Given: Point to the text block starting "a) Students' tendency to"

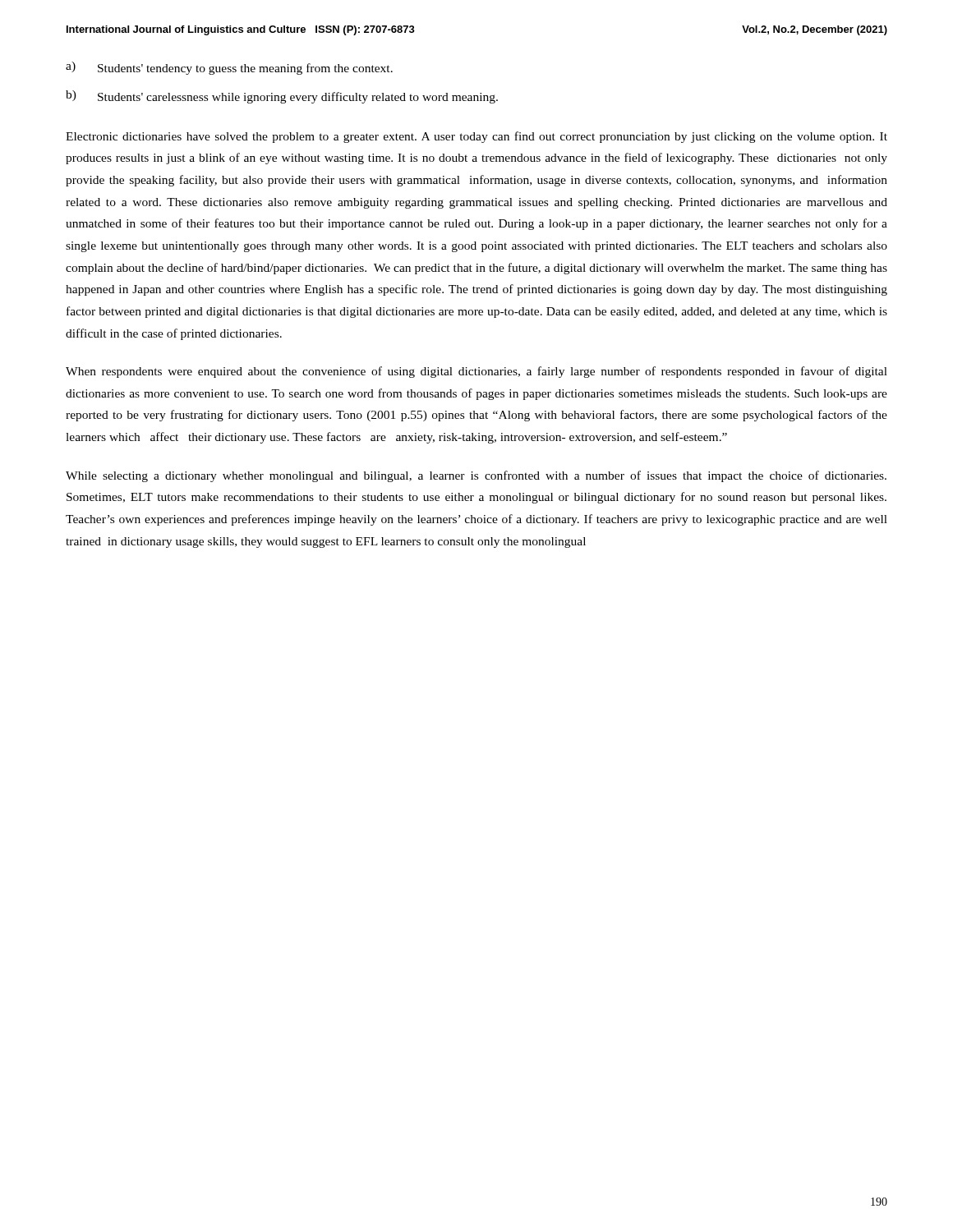Looking at the screenshot, I should [229, 68].
